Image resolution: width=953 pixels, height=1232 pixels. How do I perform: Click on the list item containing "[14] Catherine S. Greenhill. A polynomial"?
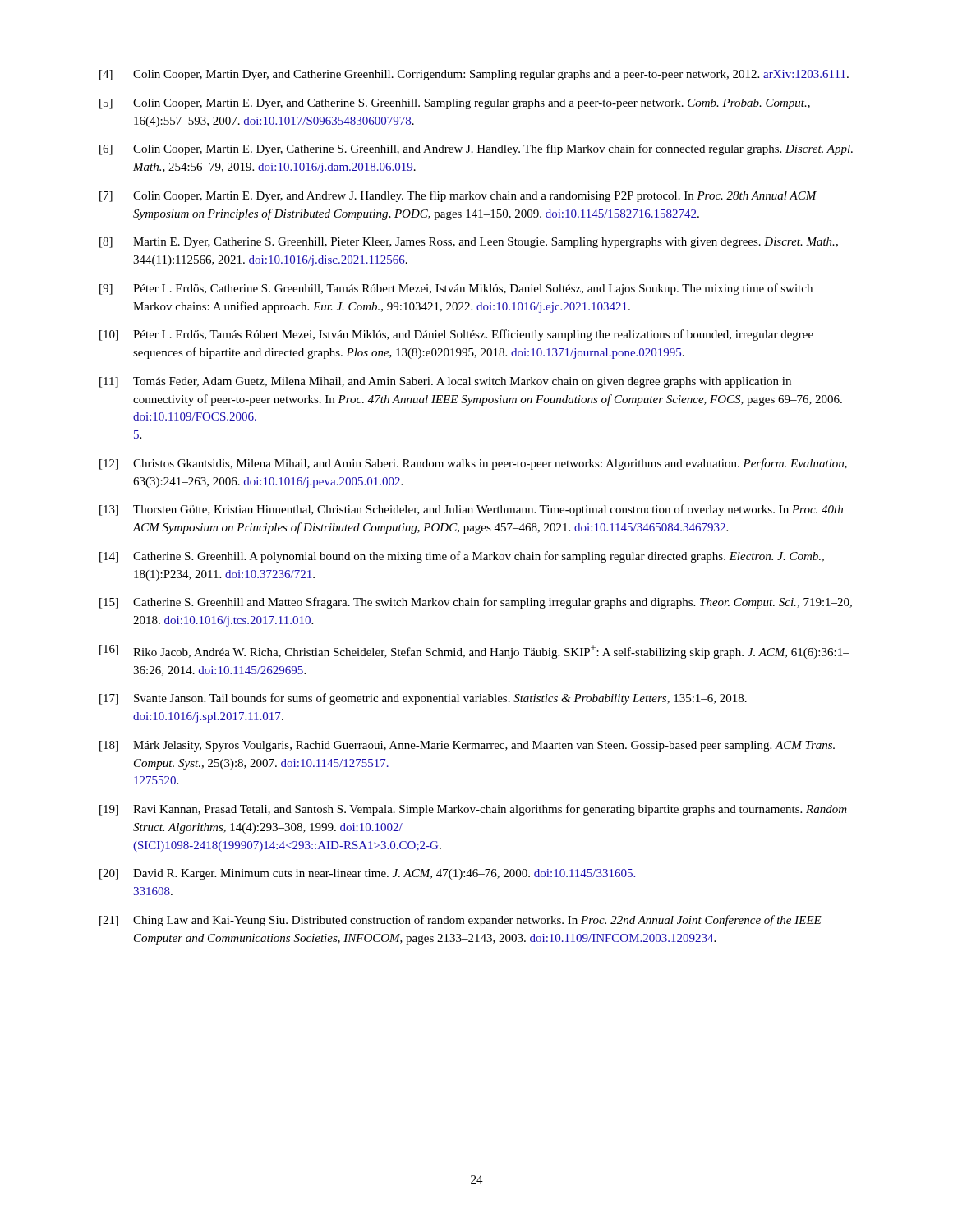pos(476,565)
